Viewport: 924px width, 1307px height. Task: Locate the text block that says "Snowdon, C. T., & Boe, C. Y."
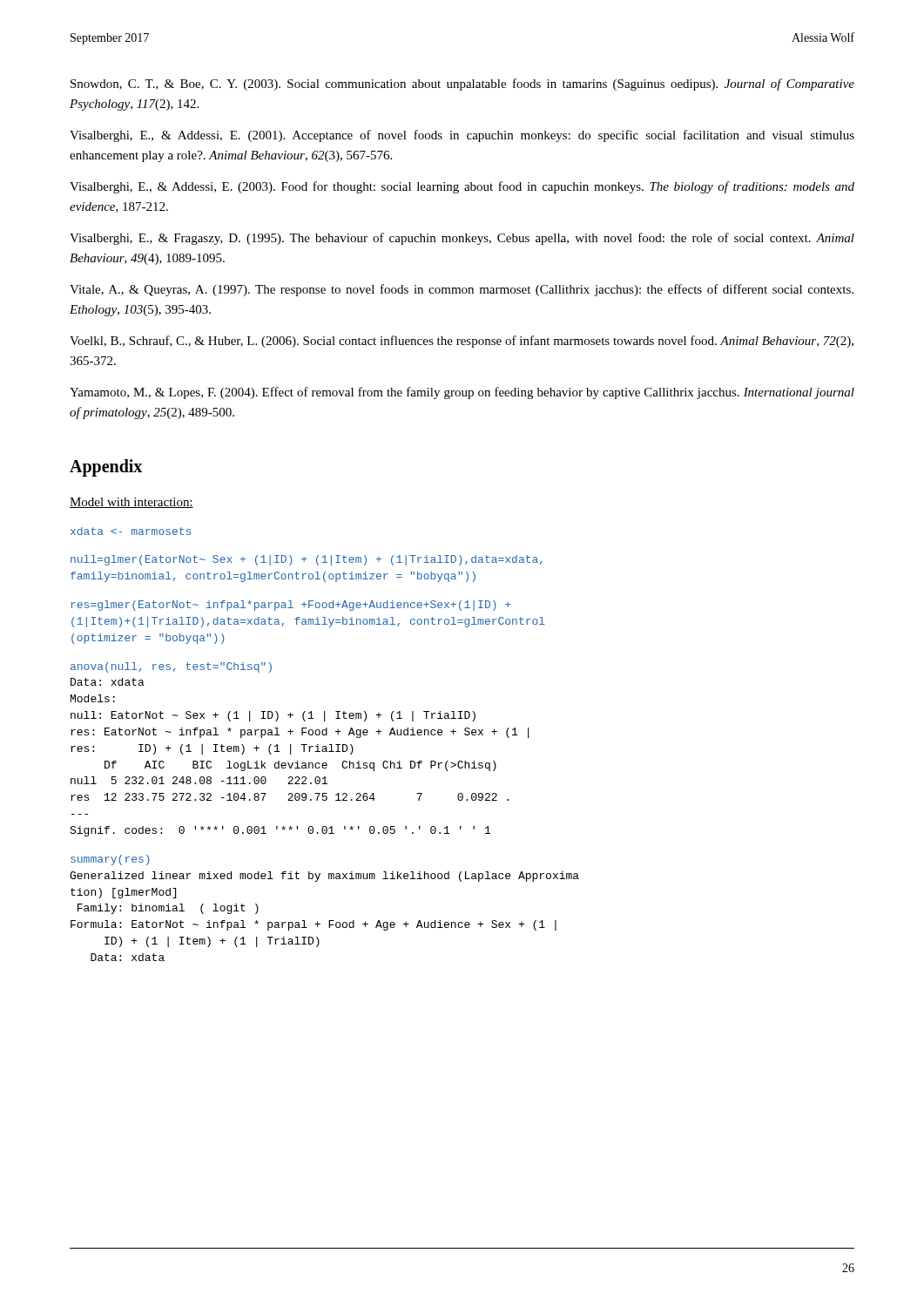462,93
